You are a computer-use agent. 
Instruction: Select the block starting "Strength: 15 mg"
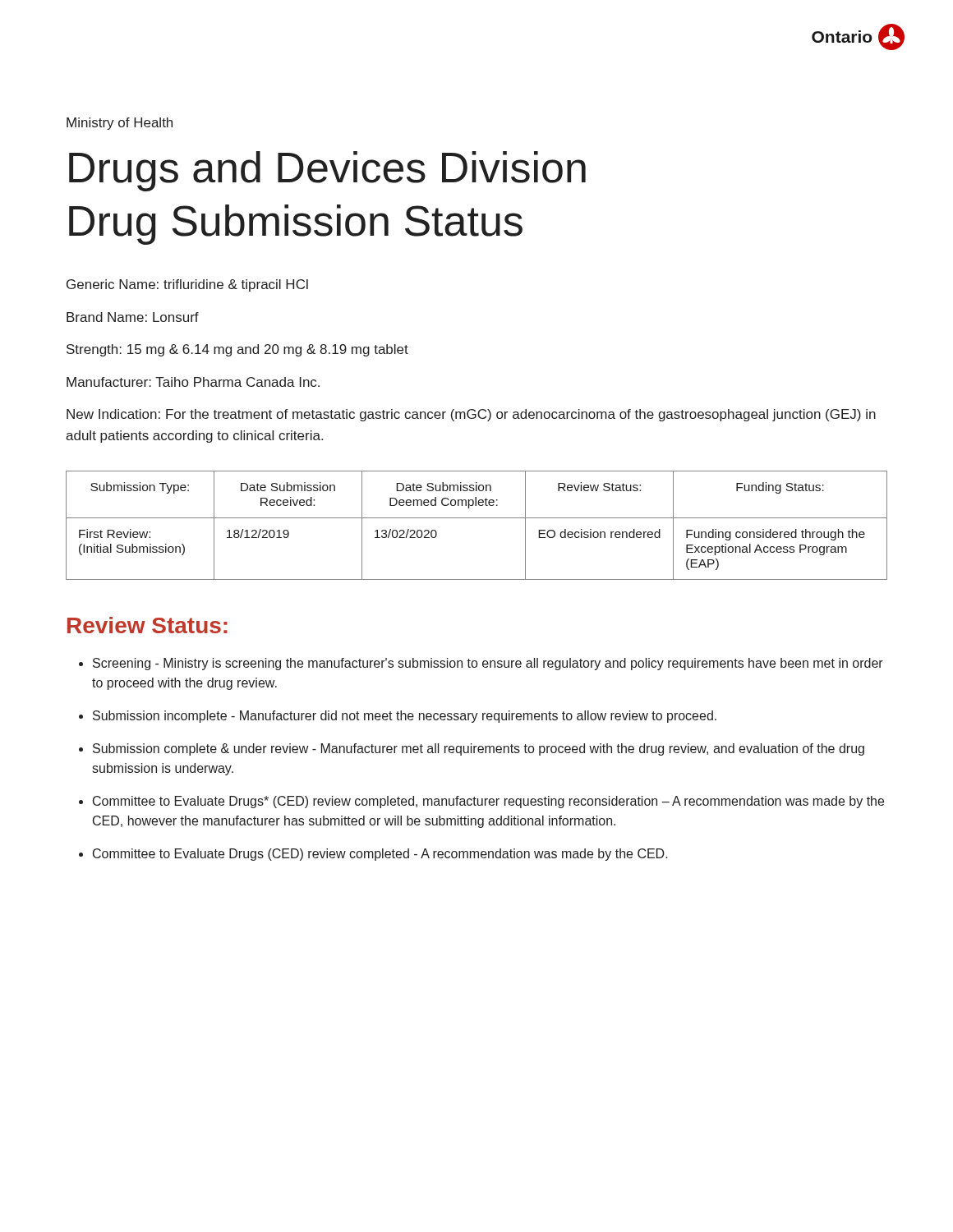click(237, 350)
